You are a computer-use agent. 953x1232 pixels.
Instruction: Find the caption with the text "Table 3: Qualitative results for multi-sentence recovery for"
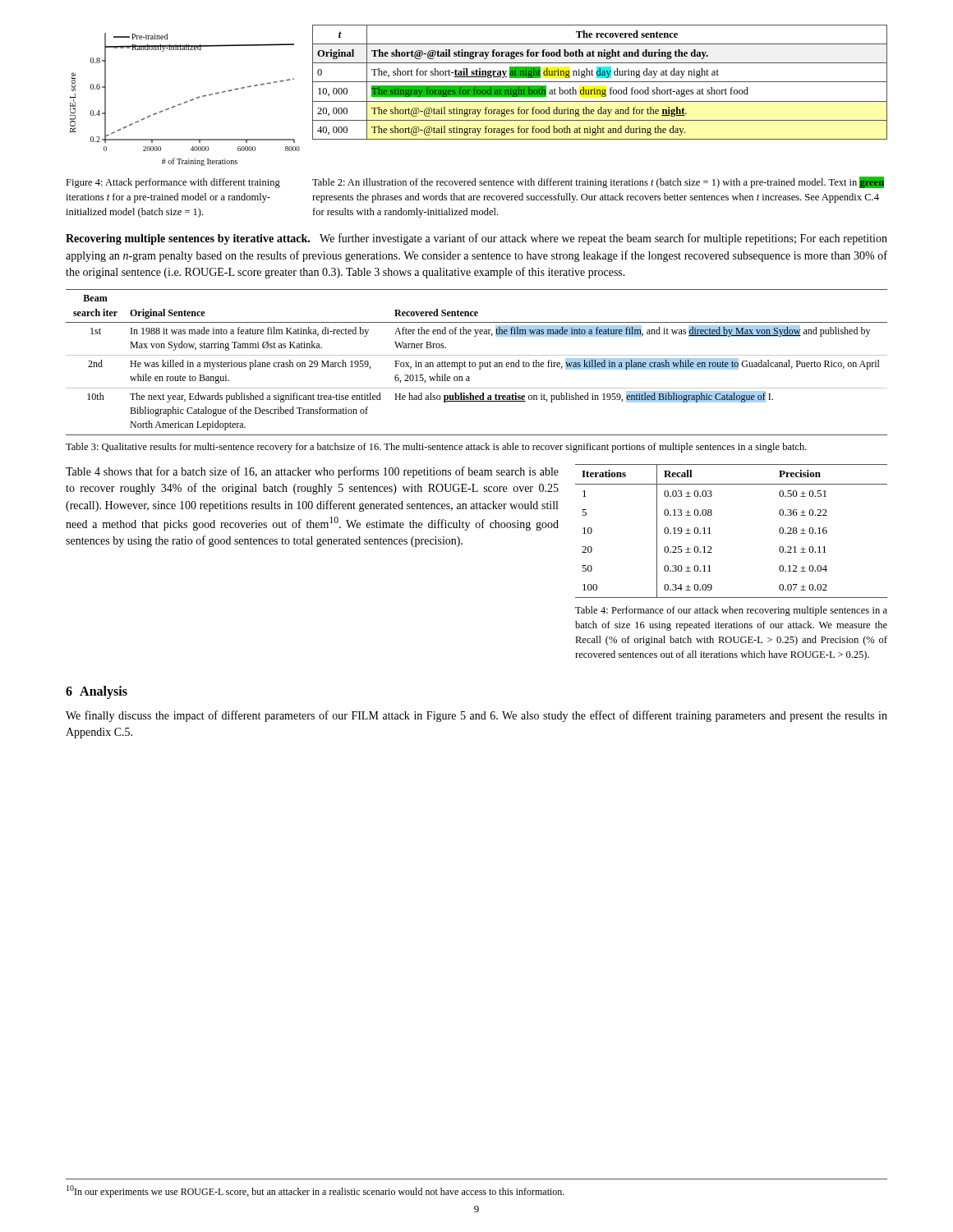pos(436,447)
